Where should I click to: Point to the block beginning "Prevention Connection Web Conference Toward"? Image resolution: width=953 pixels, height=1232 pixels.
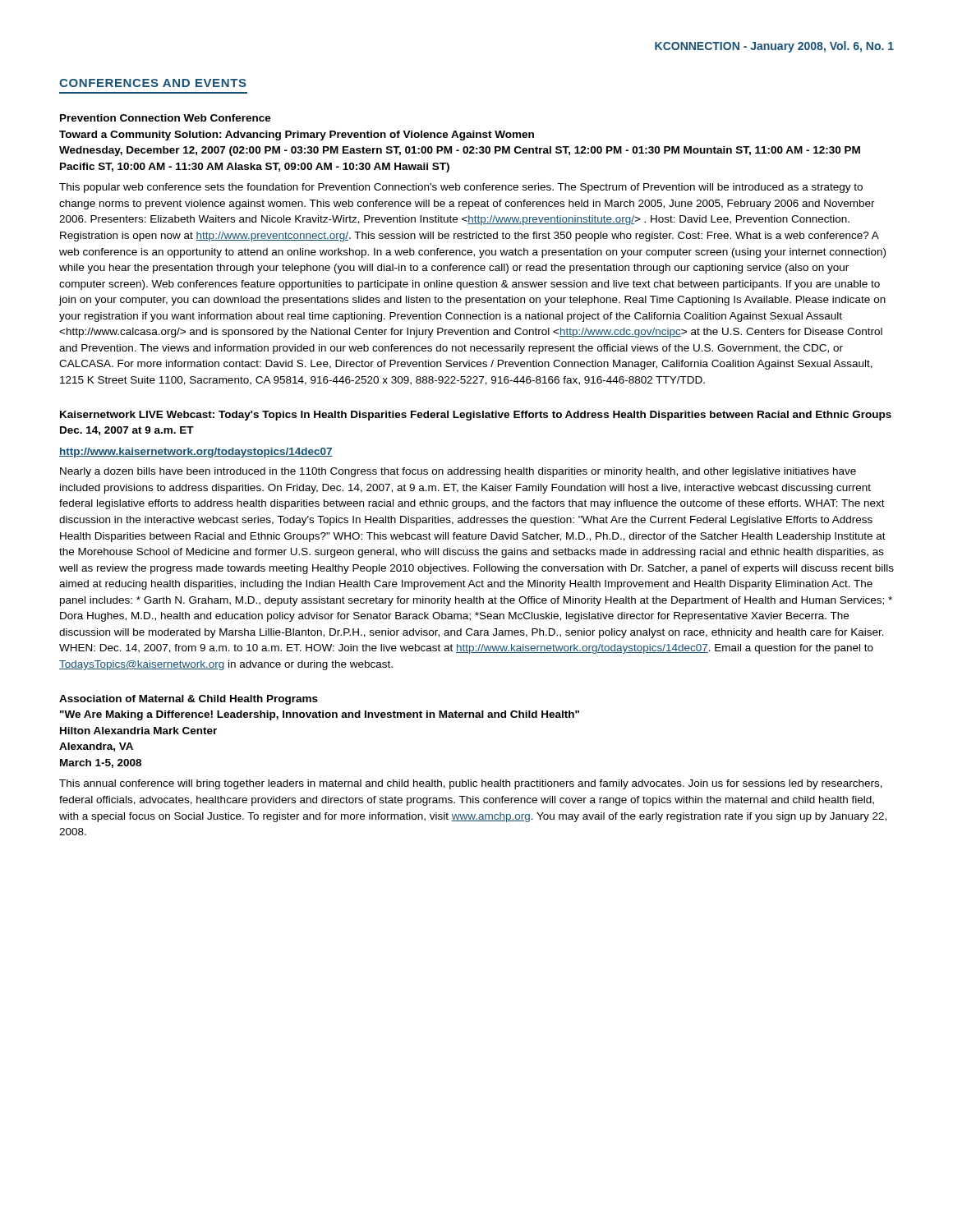tap(476, 249)
